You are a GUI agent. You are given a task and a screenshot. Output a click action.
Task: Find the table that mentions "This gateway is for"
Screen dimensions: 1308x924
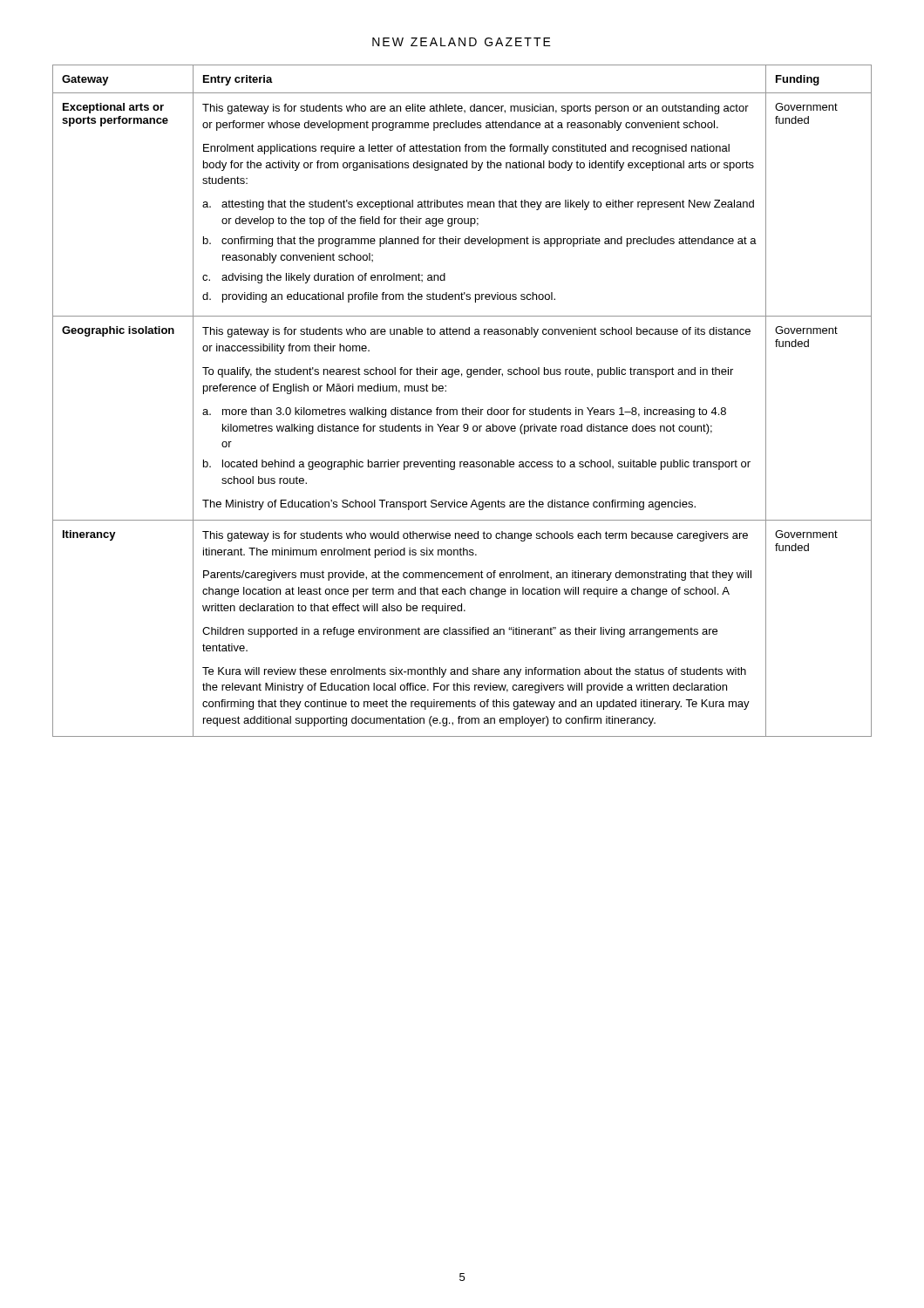[462, 401]
